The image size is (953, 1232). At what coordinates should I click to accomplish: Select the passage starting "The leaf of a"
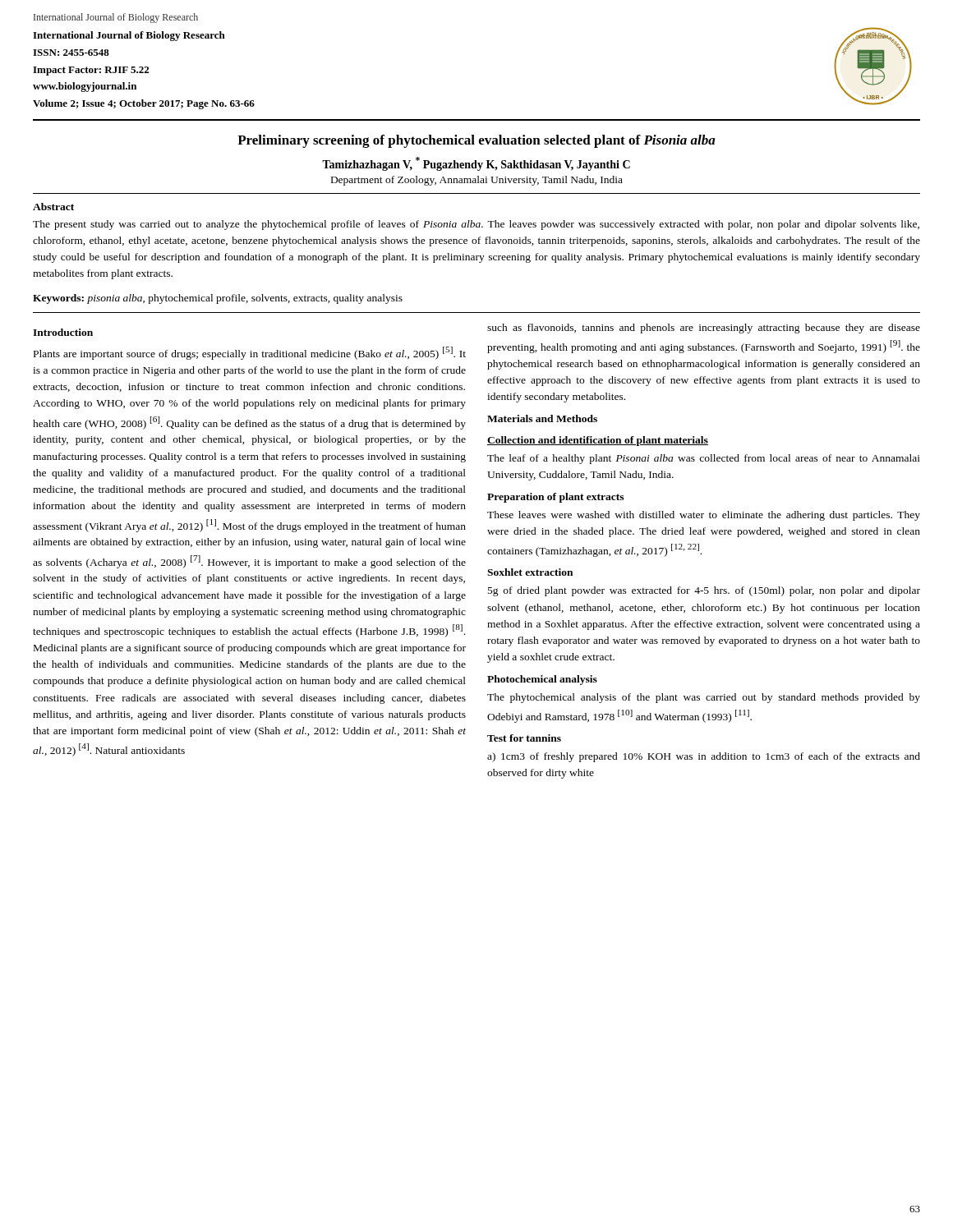click(704, 467)
